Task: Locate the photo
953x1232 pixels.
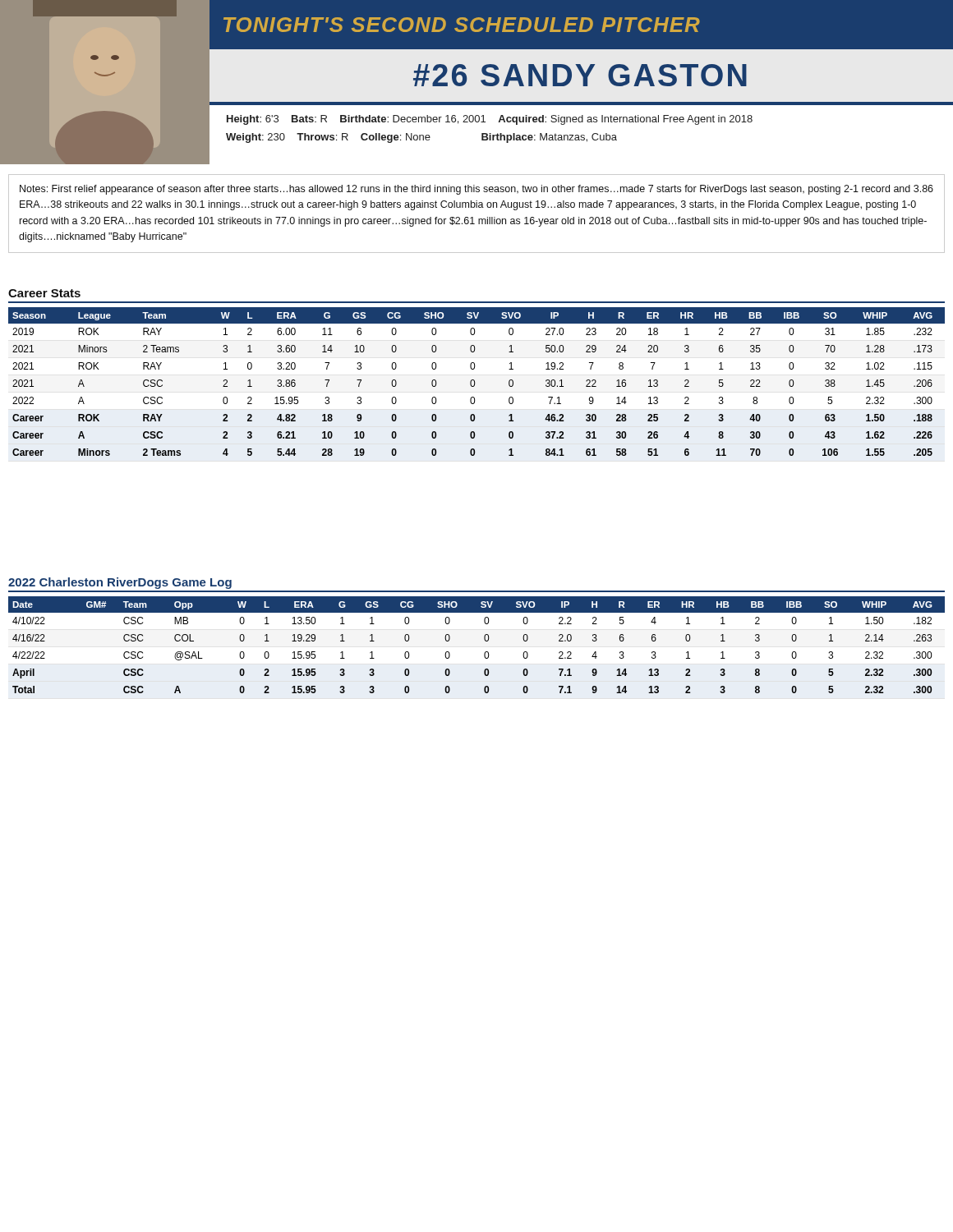Action: 105,82
